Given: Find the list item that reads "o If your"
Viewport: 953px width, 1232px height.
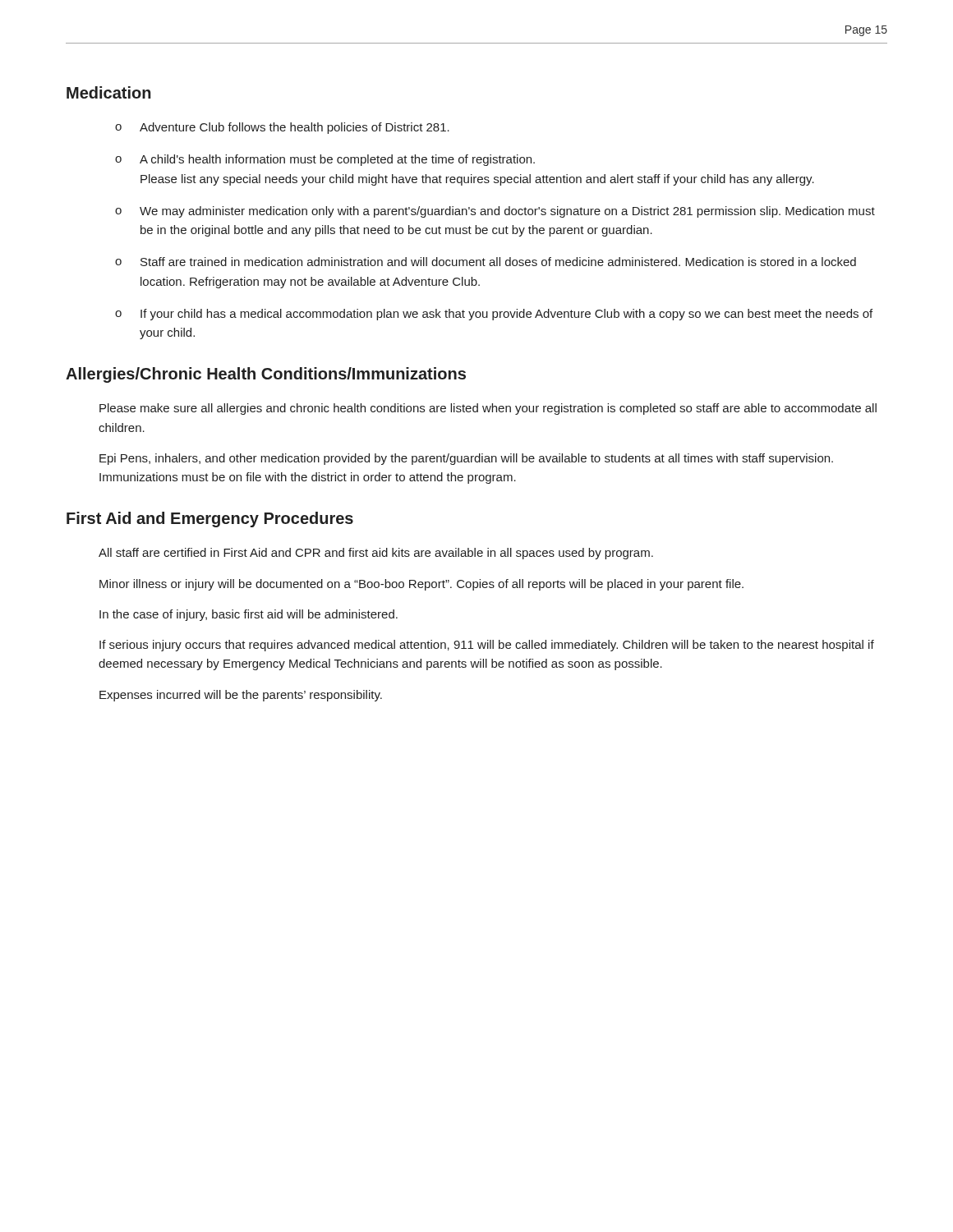Looking at the screenshot, I should click(x=501, y=323).
